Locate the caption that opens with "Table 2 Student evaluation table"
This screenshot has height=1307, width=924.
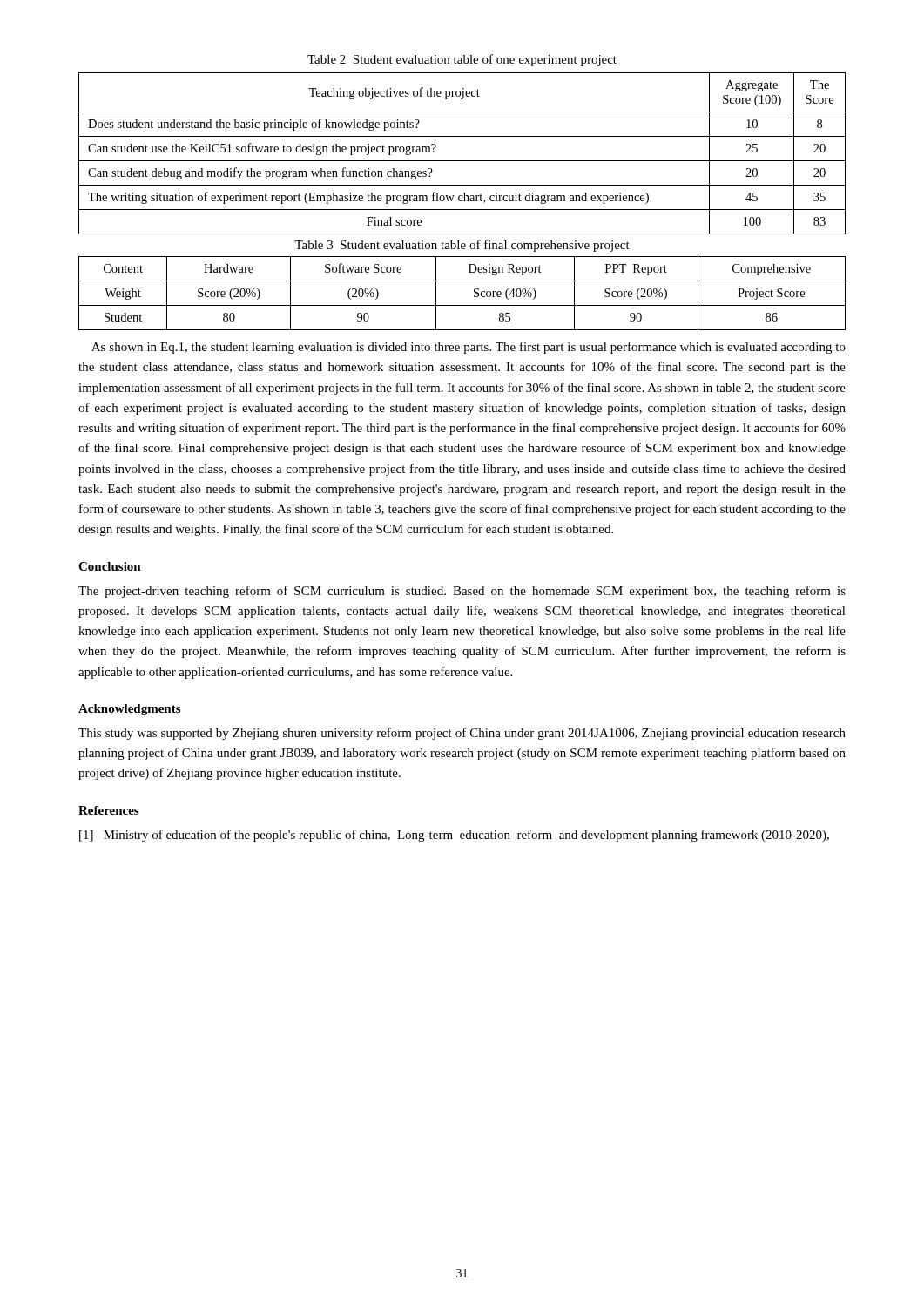tap(462, 59)
